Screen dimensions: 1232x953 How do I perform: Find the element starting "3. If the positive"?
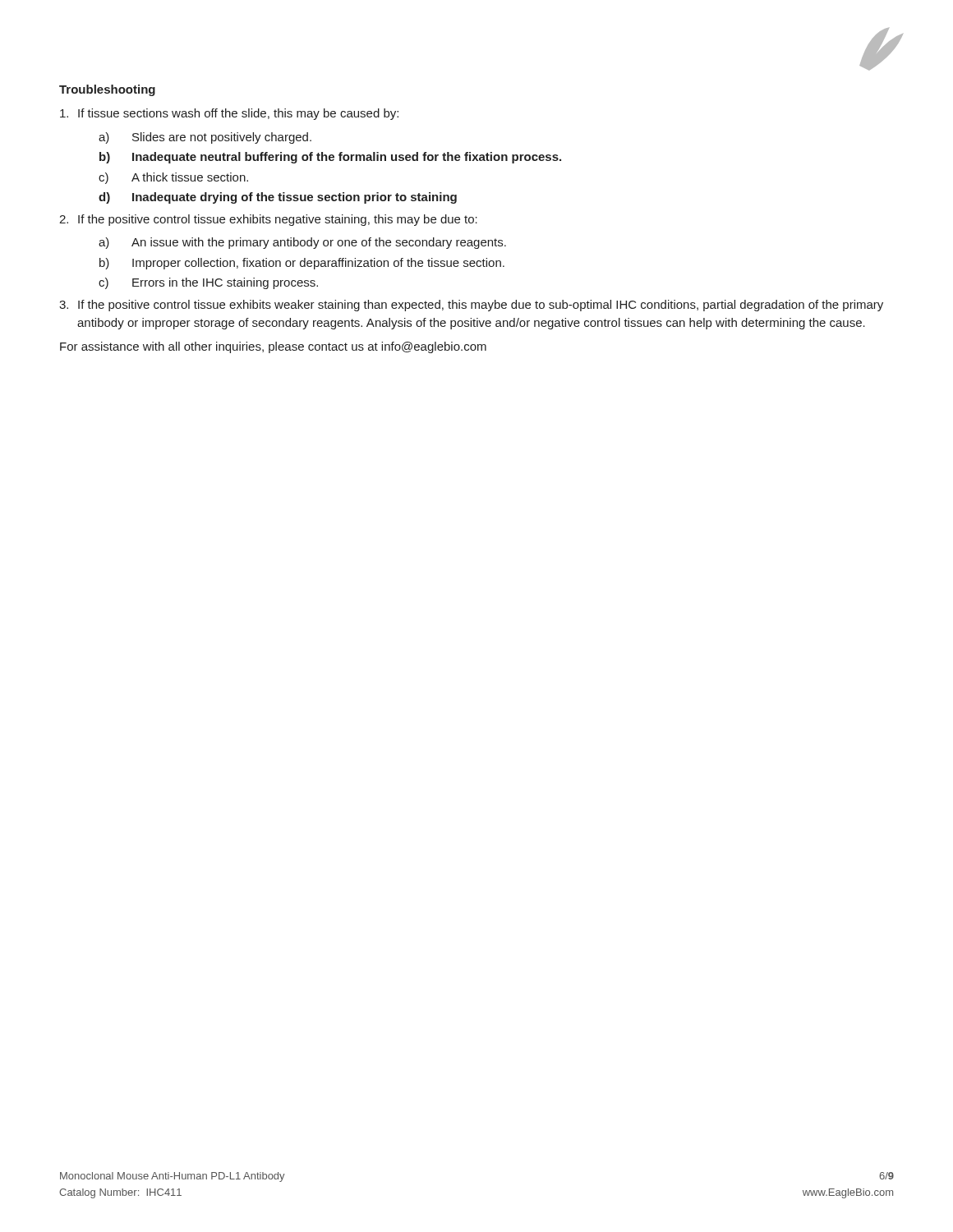tap(476, 314)
